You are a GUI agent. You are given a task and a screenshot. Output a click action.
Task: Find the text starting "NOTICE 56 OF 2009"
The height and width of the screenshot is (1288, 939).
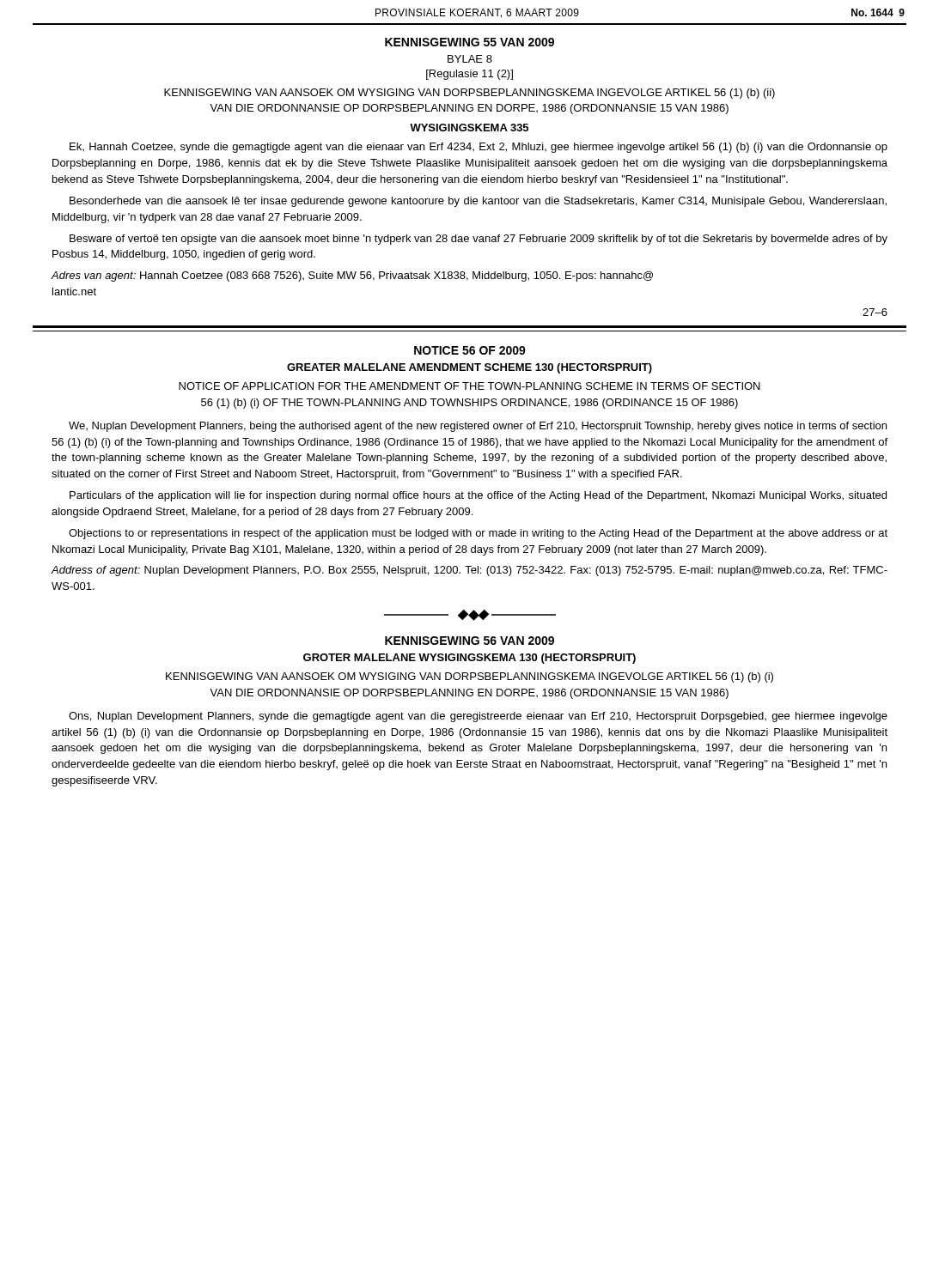click(470, 350)
